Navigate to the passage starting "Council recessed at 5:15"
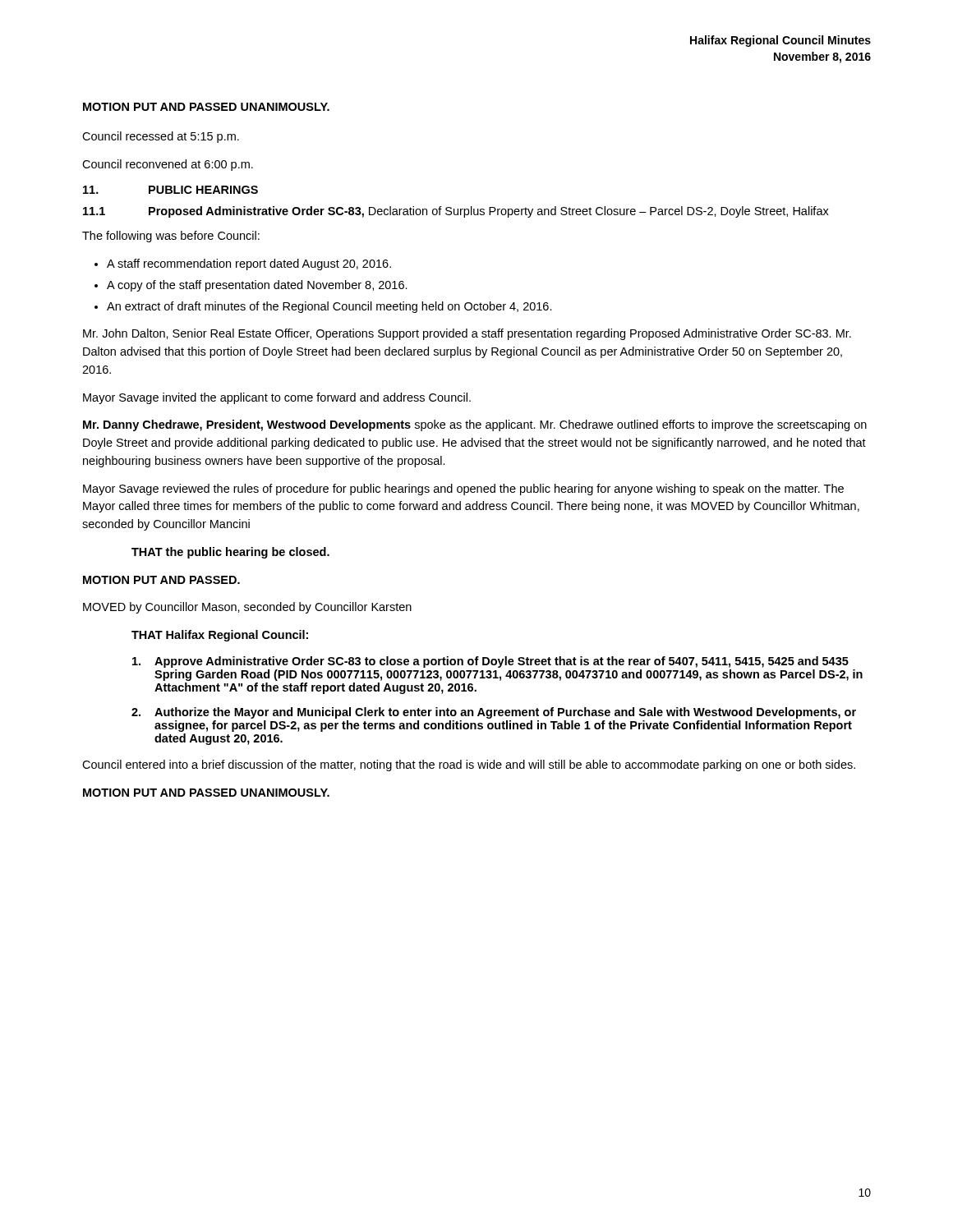Image resolution: width=953 pixels, height=1232 pixels. (x=161, y=137)
